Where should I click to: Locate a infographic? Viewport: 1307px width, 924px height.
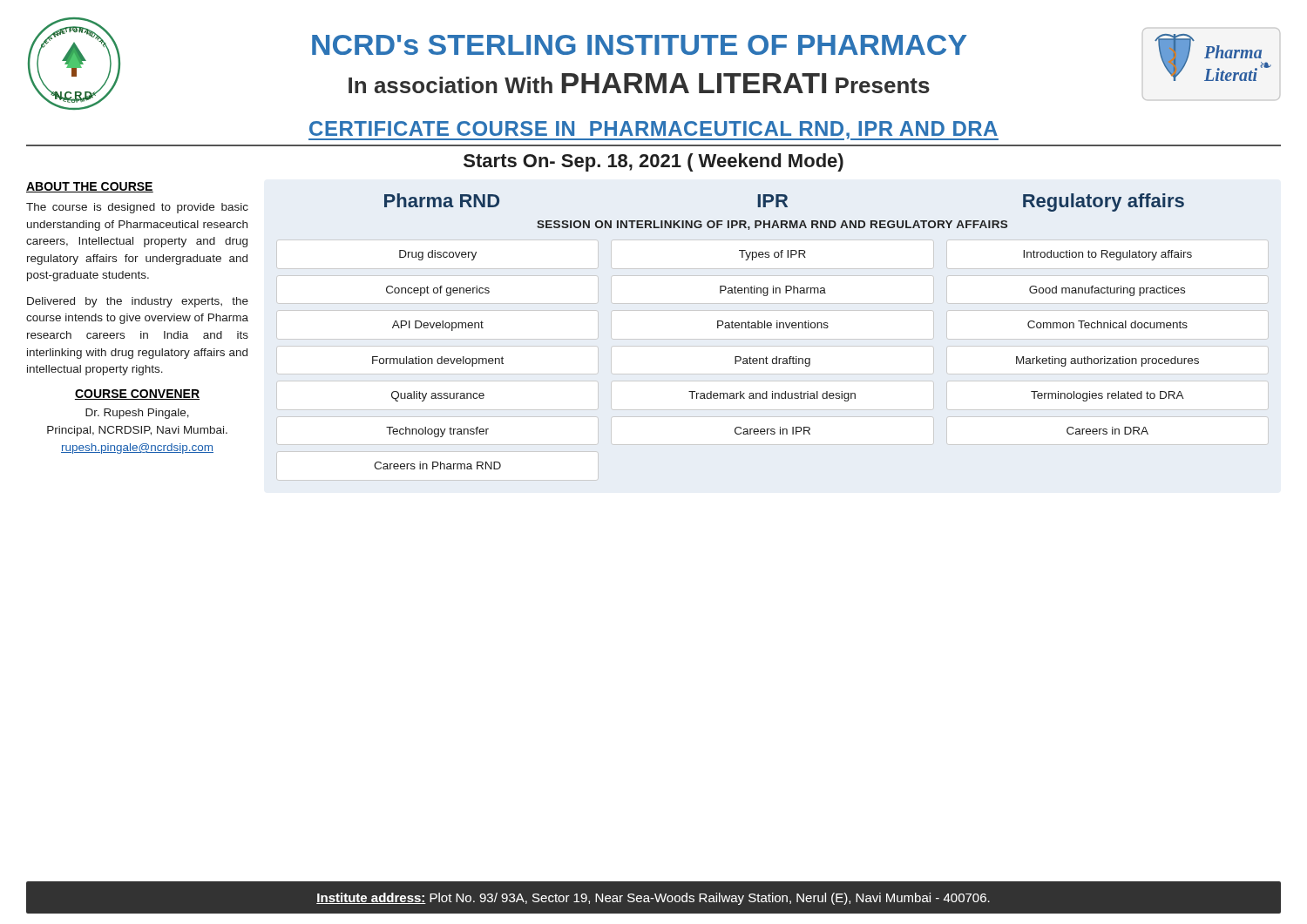772,336
